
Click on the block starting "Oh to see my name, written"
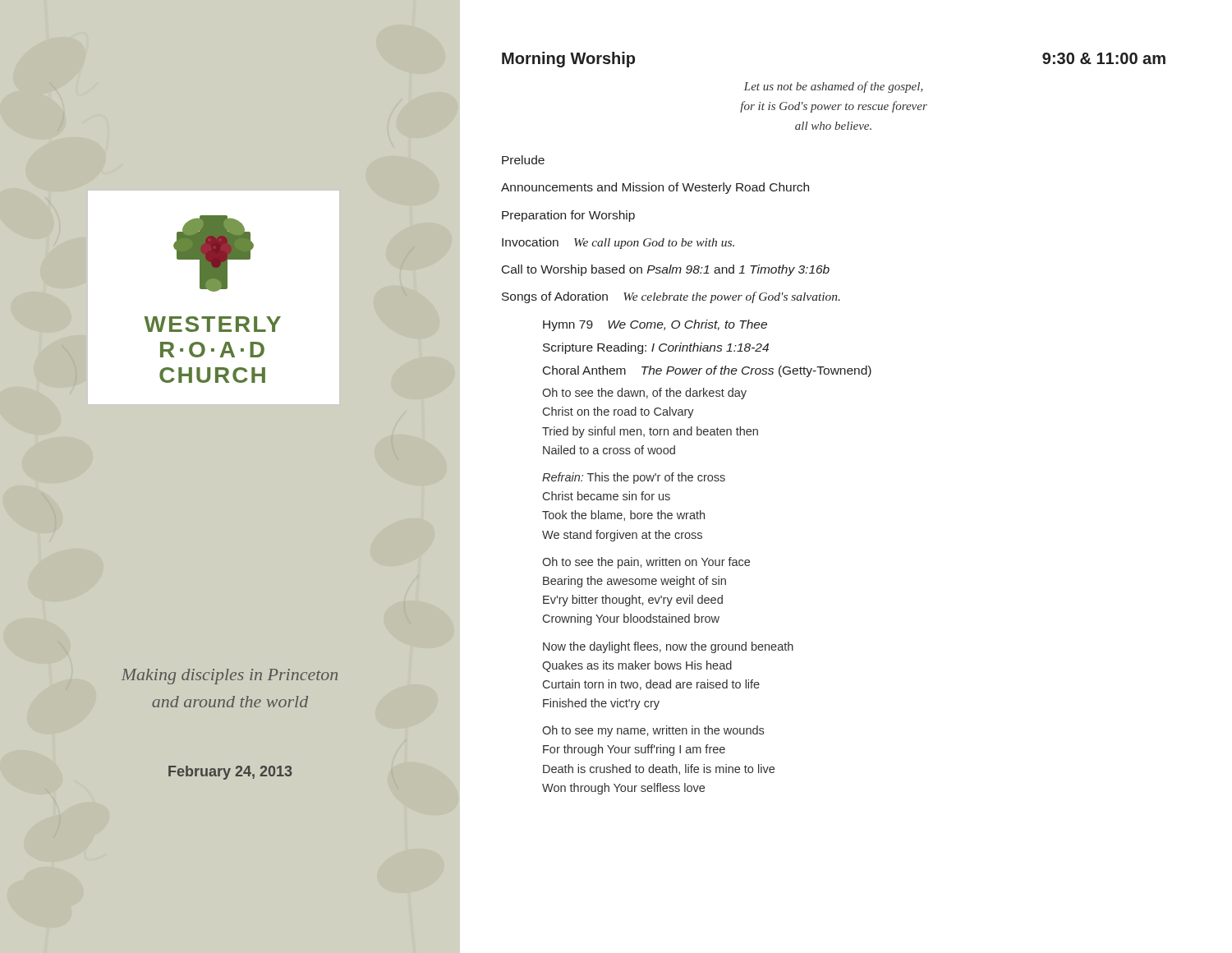tap(659, 759)
